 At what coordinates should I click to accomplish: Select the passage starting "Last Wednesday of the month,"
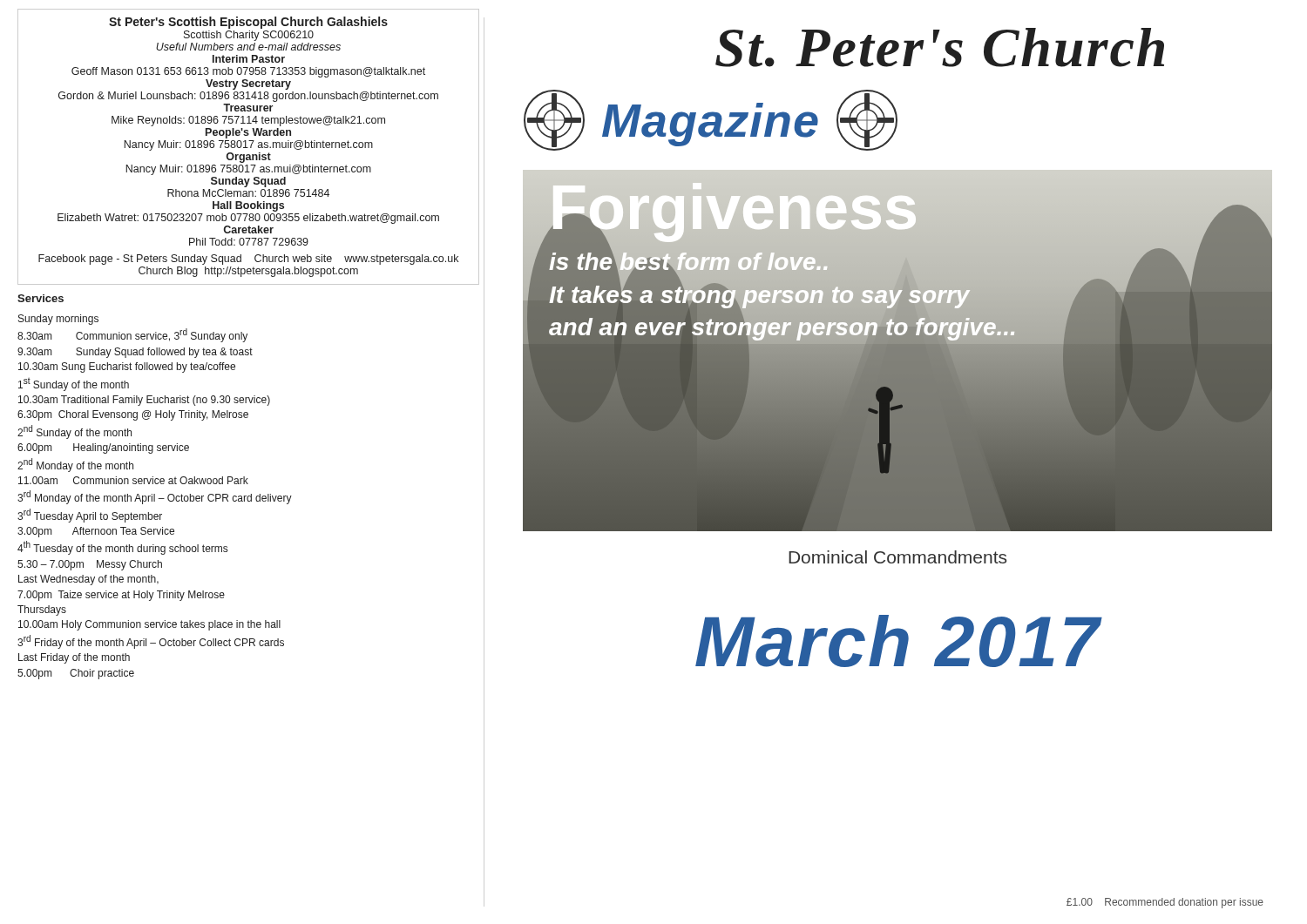tap(88, 579)
